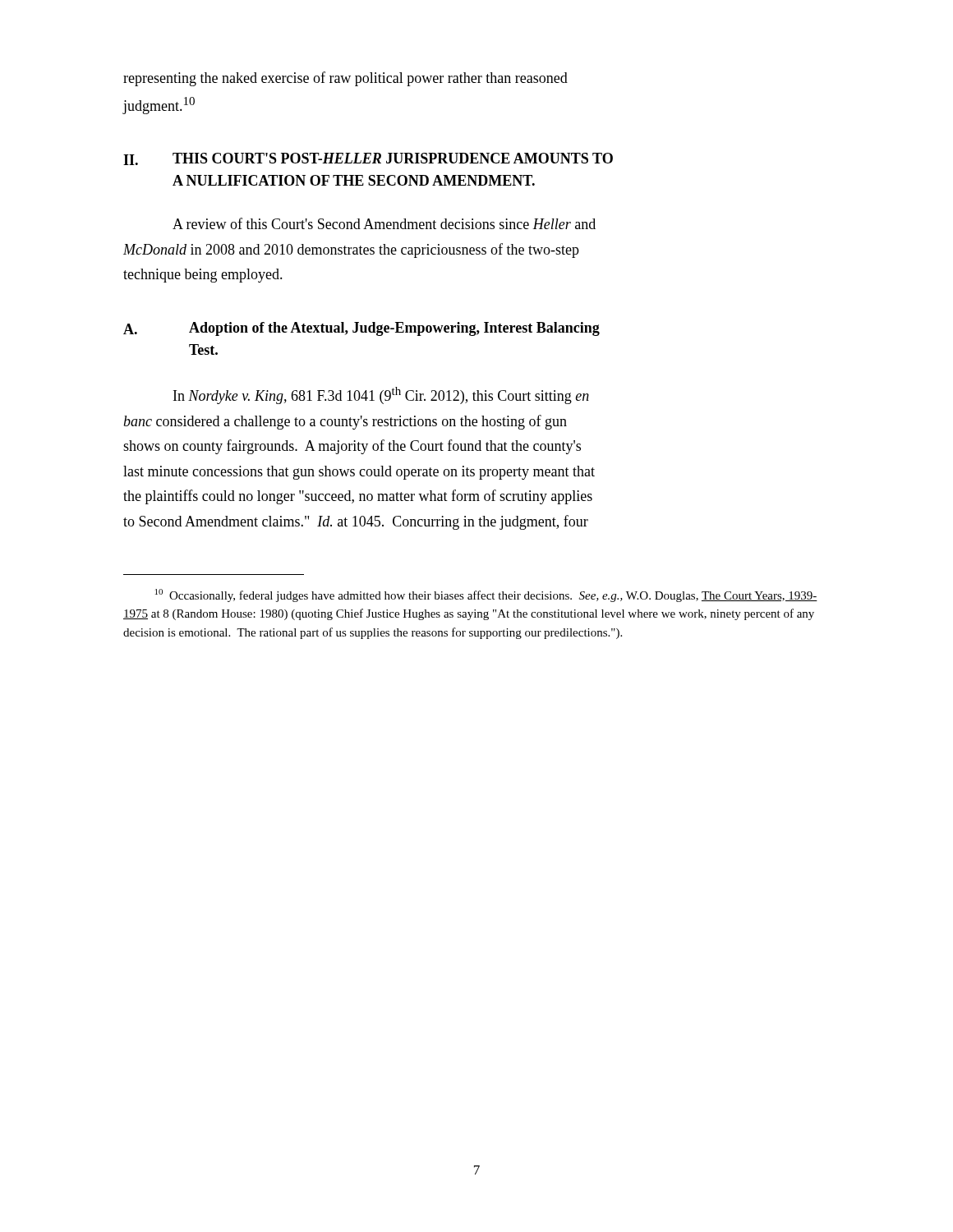Screen dimensions: 1232x953
Task: Find the text block with the text "banc considered a challenge"
Action: pos(345,421)
